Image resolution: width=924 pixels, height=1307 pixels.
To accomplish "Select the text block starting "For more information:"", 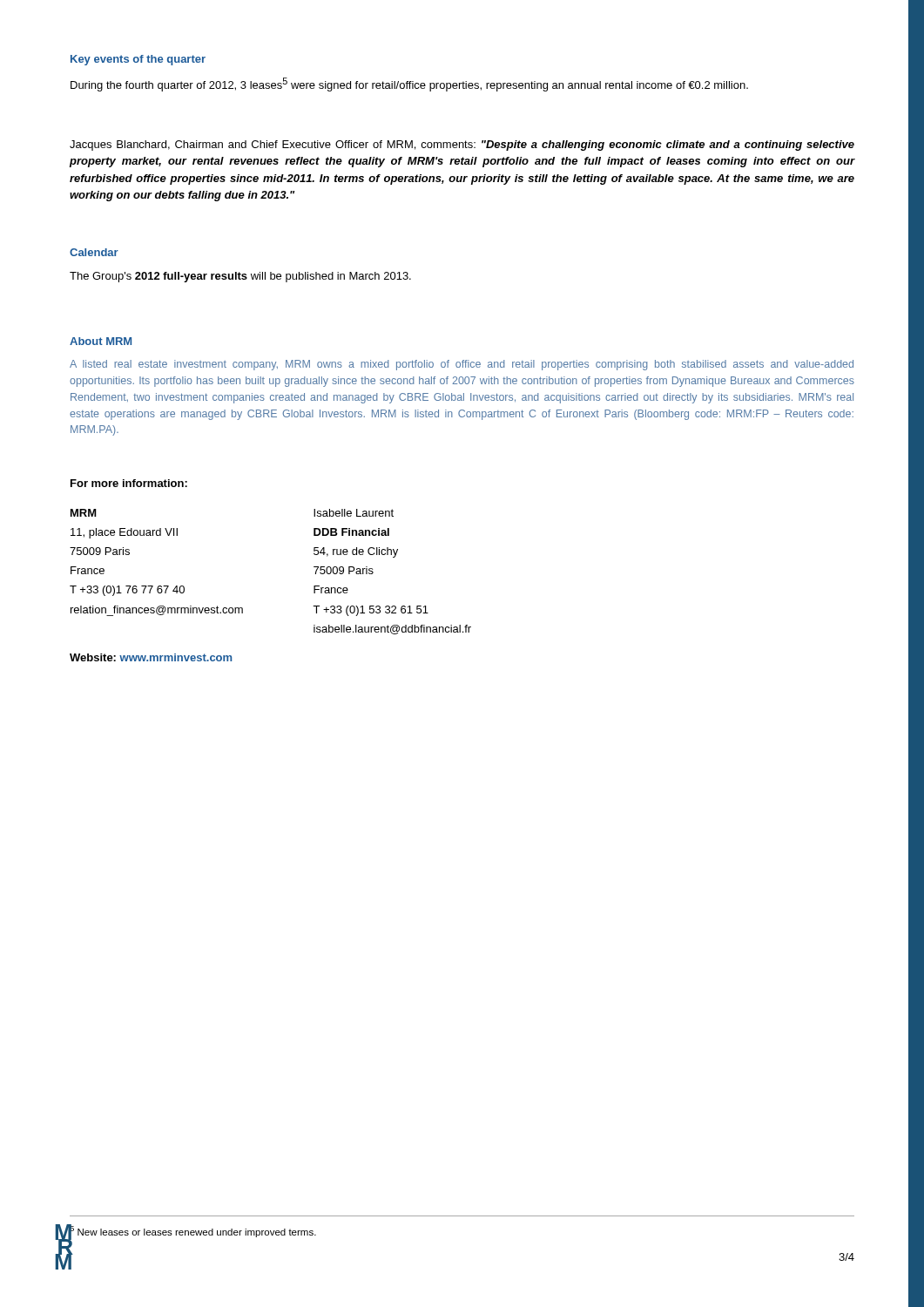I will point(129,483).
